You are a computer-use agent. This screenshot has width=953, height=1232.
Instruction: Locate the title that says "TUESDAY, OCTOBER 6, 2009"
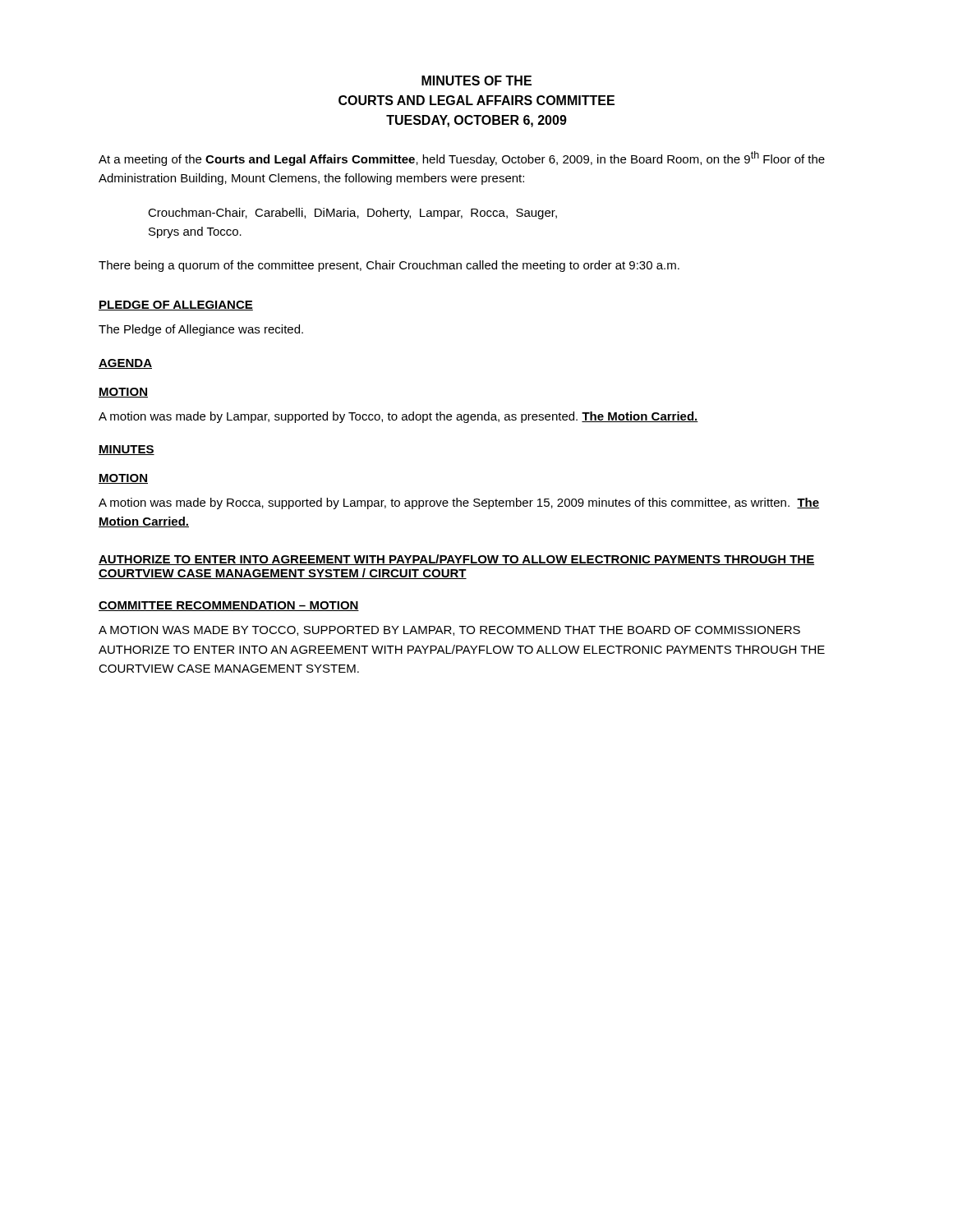(x=476, y=120)
